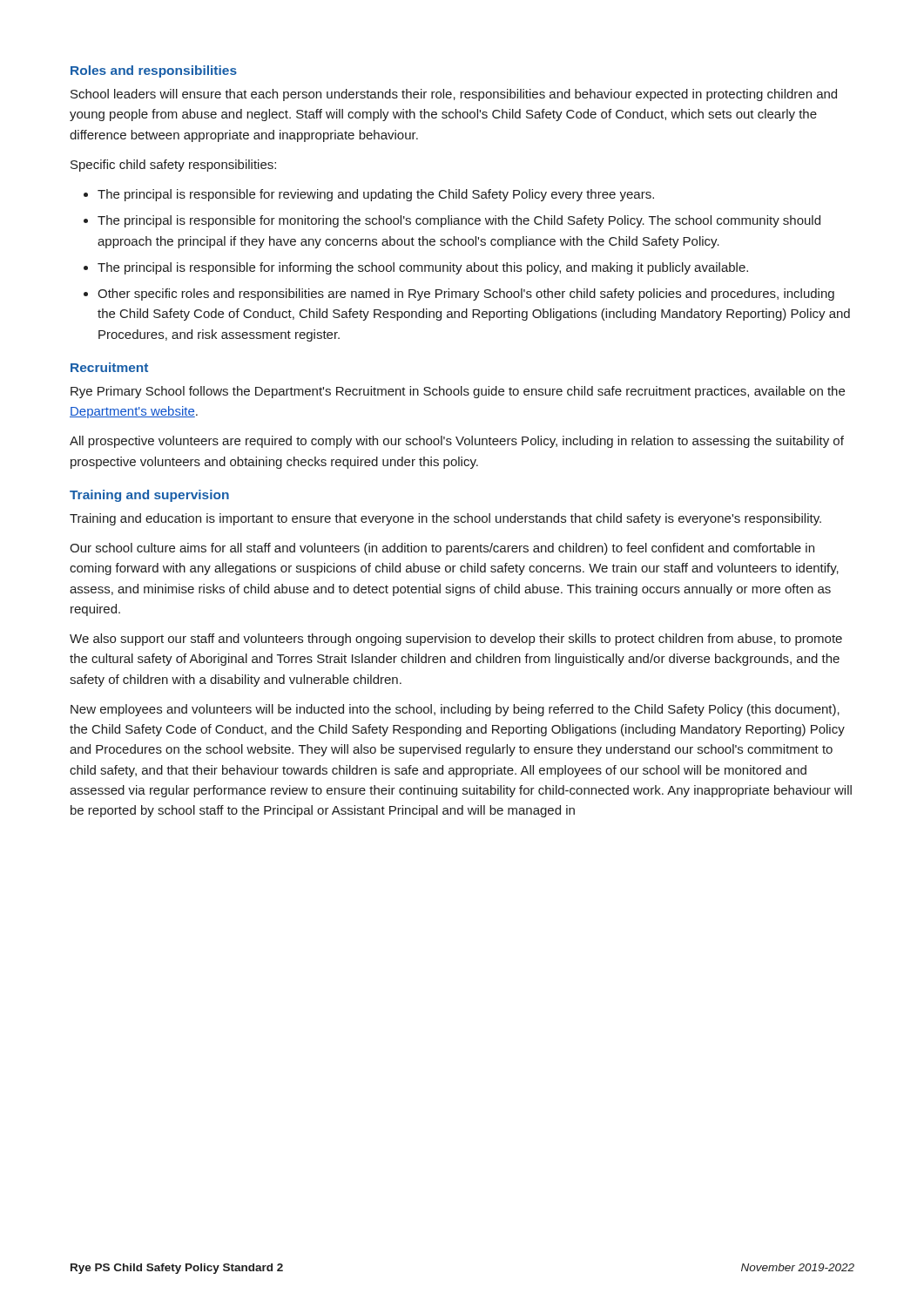Point to the region starting "Training and education"
The image size is (924, 1307).
click(x=446, y=518)
